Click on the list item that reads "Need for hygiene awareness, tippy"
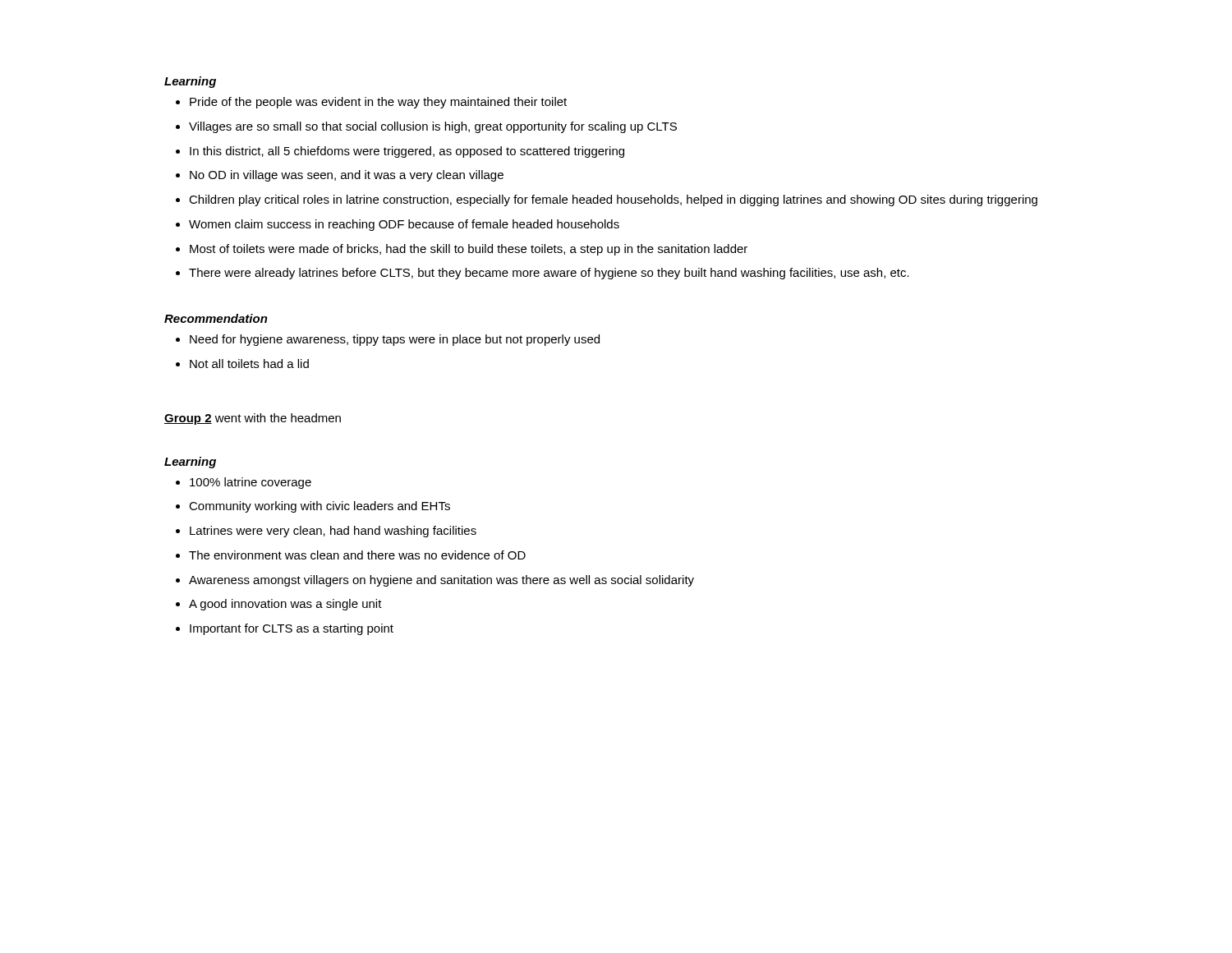This screenshot has height=953, width=1232. pos(388,340)
